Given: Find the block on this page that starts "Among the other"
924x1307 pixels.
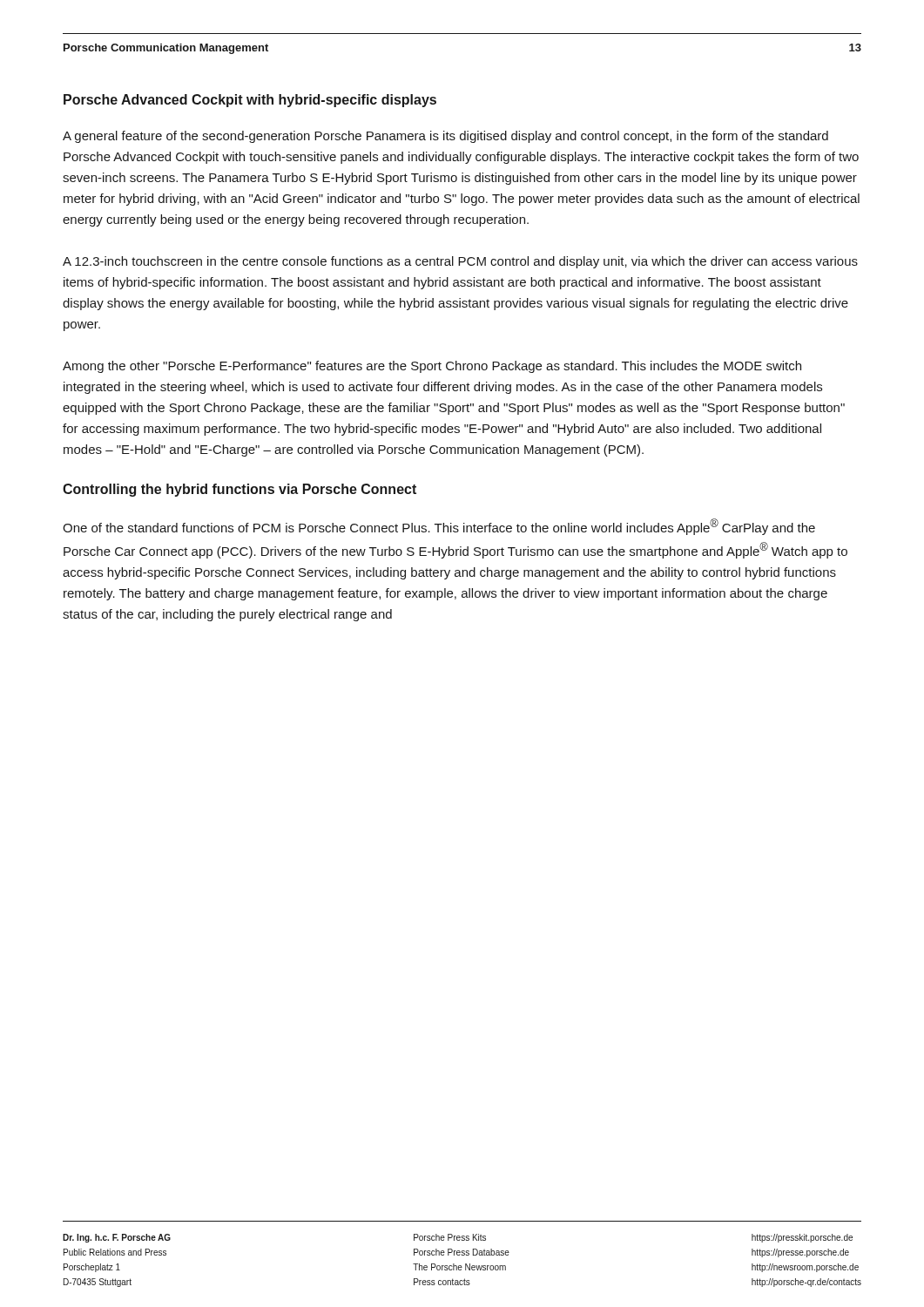Looking at the screenshot, I should point(454,407).
